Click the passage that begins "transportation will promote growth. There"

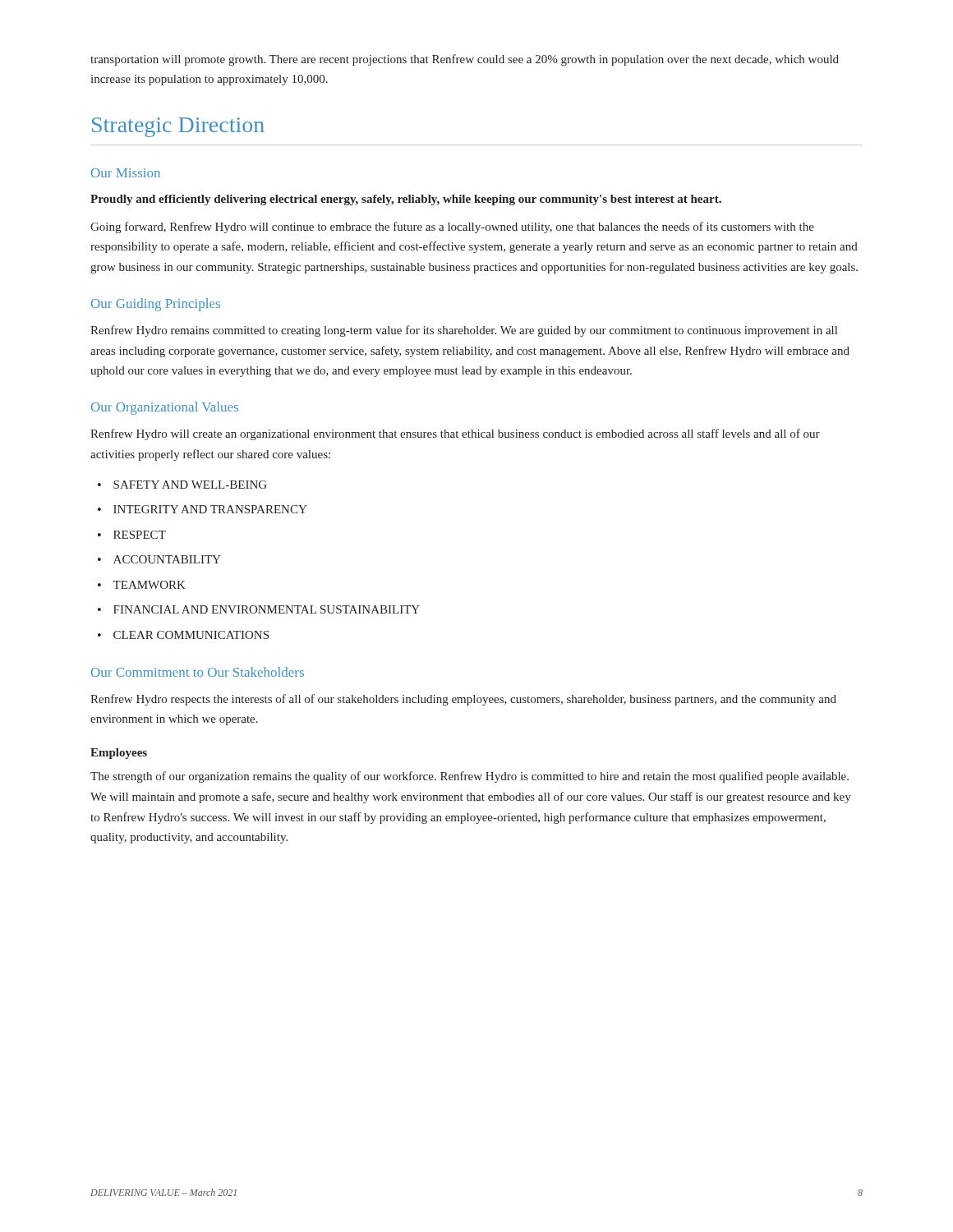coord(465,69)
